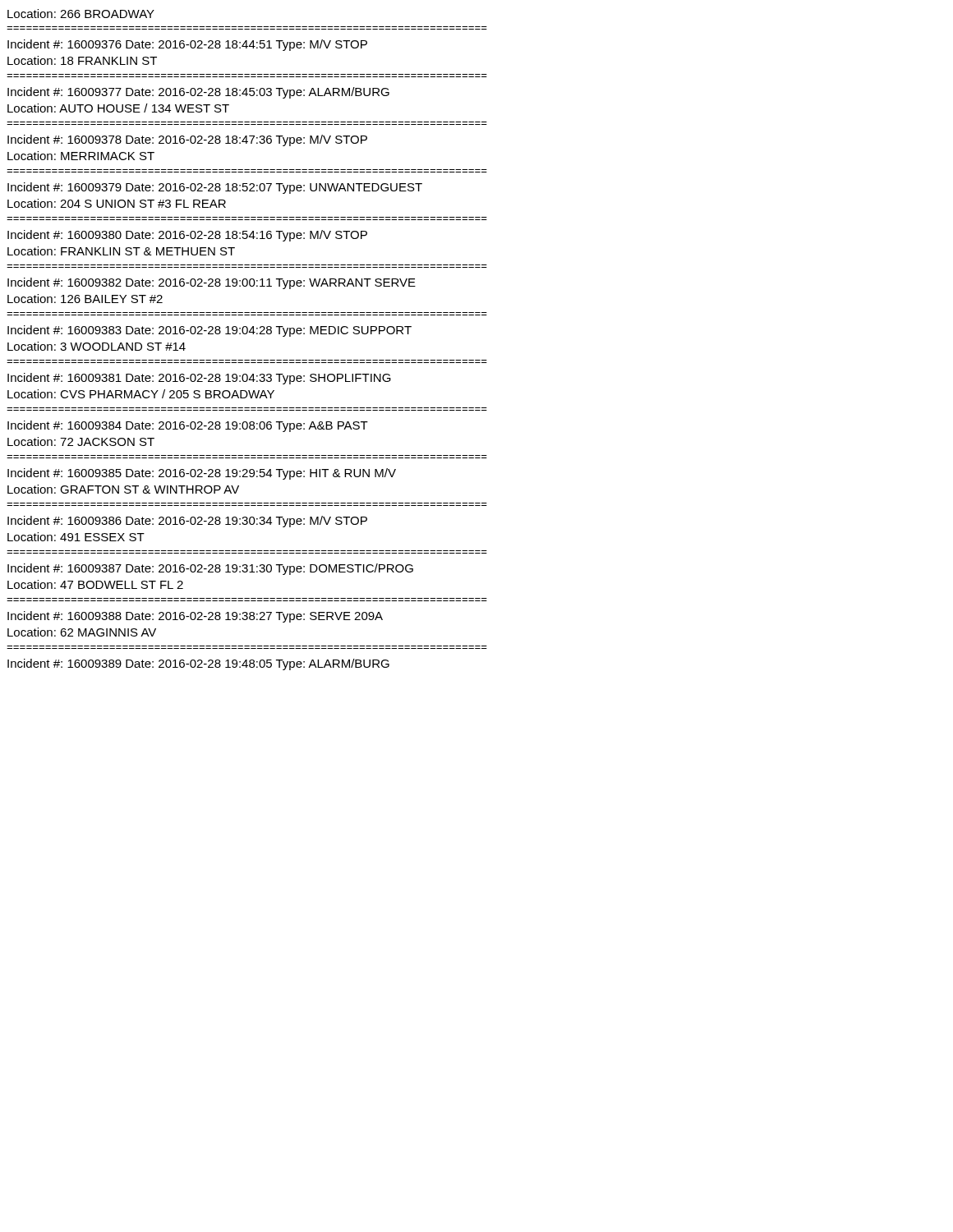
Task: Point to the block beginning "Incident #: 16009383 Date: 2016-02-28 19:04:28 Type: MEDIC"
Action: (209, 331)
